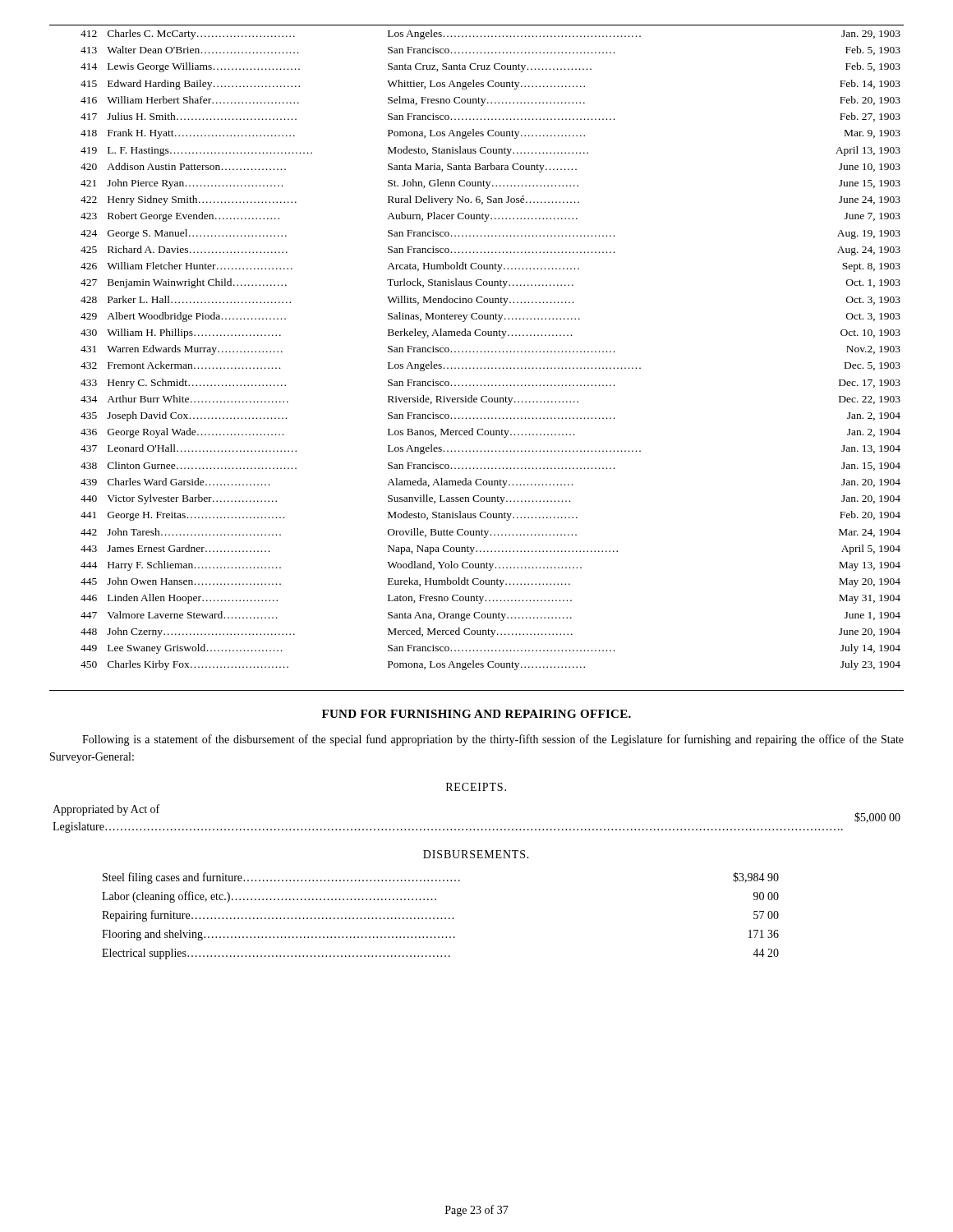This screenshot has width=953, height=1232.
Task: Click on the table containing "$5,000 00"
Action: click(x=476, y=818)
